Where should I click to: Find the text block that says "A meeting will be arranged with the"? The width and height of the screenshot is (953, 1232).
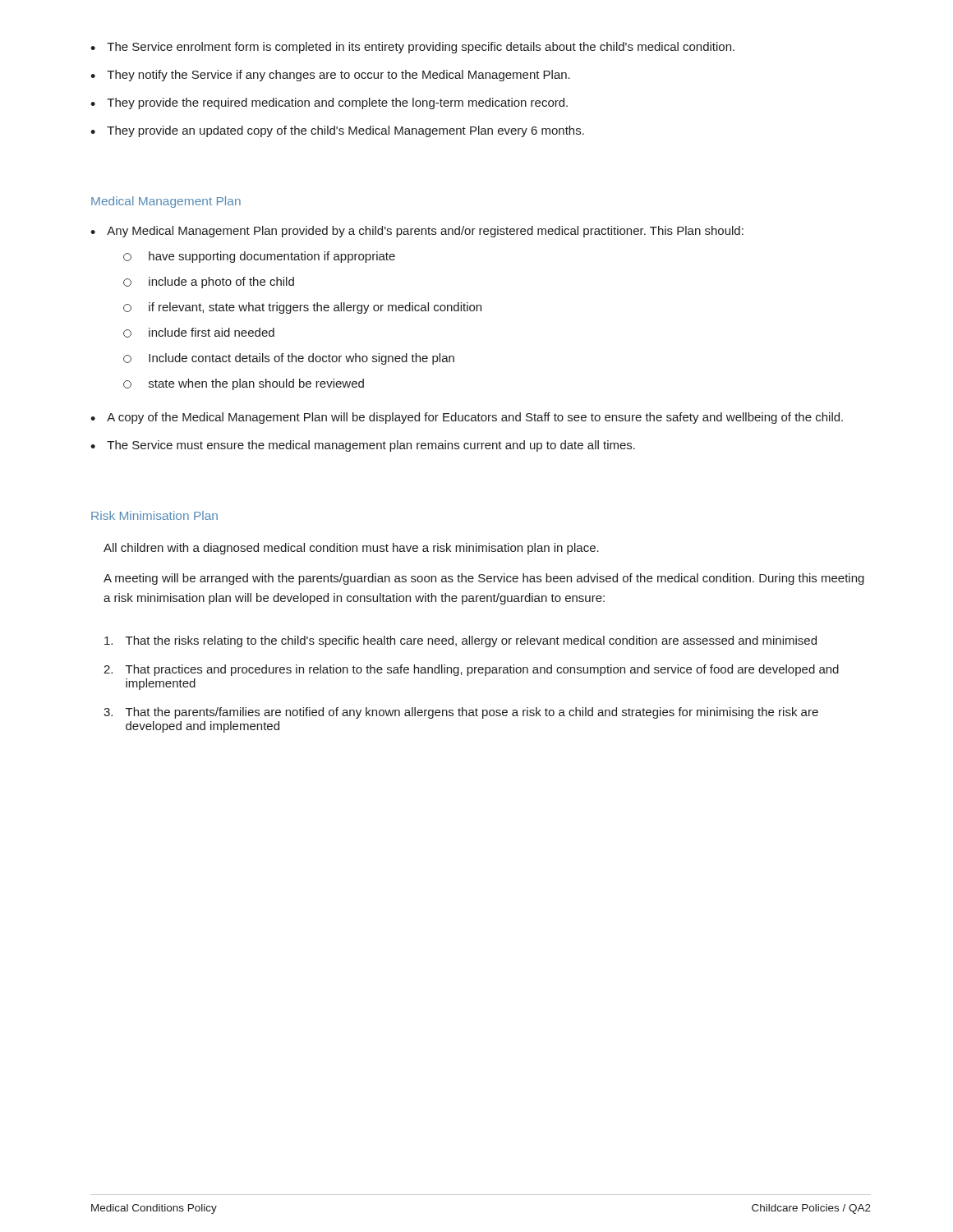484,588
